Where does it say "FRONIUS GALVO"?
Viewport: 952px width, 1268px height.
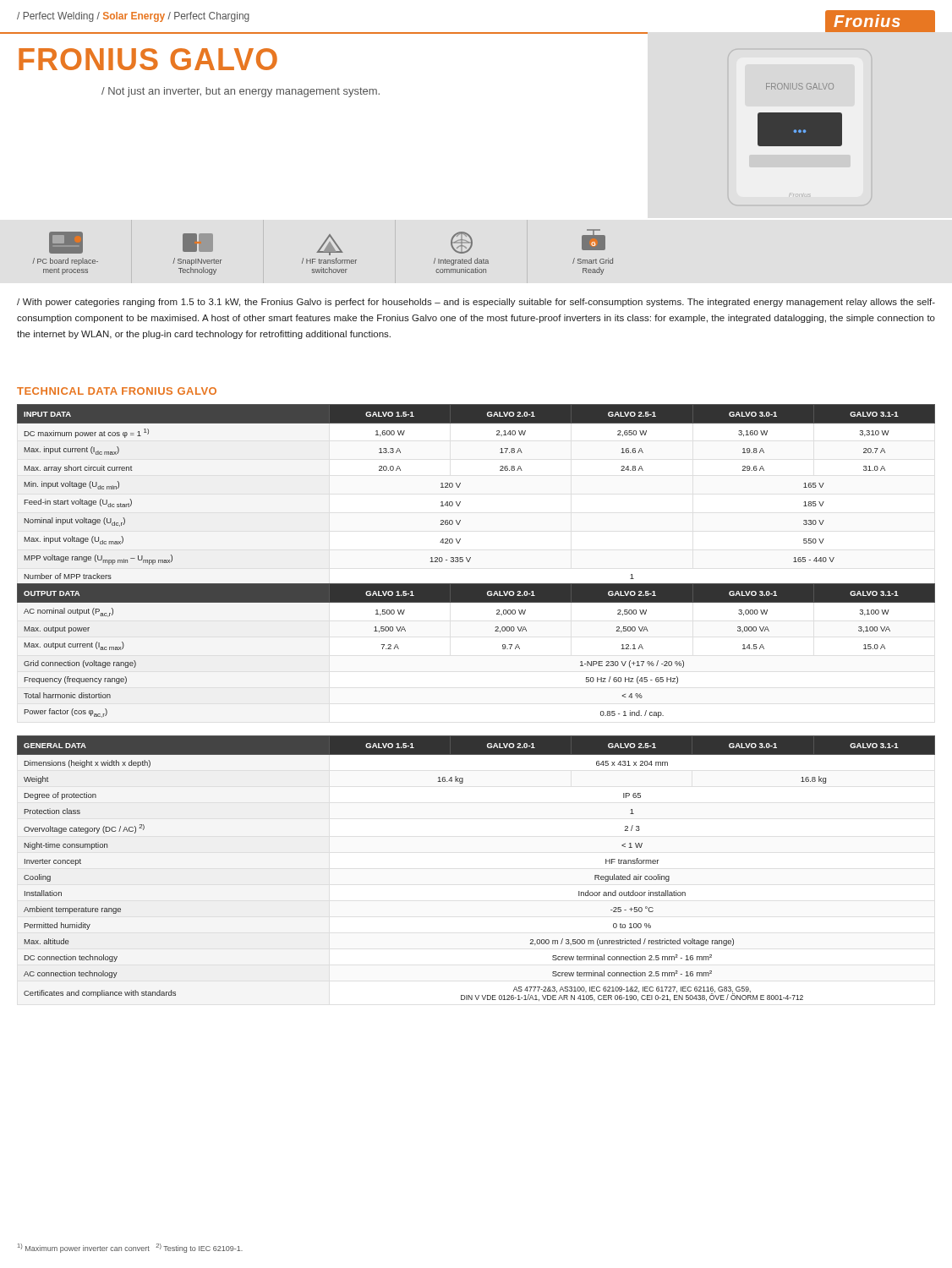coord(148,60)
